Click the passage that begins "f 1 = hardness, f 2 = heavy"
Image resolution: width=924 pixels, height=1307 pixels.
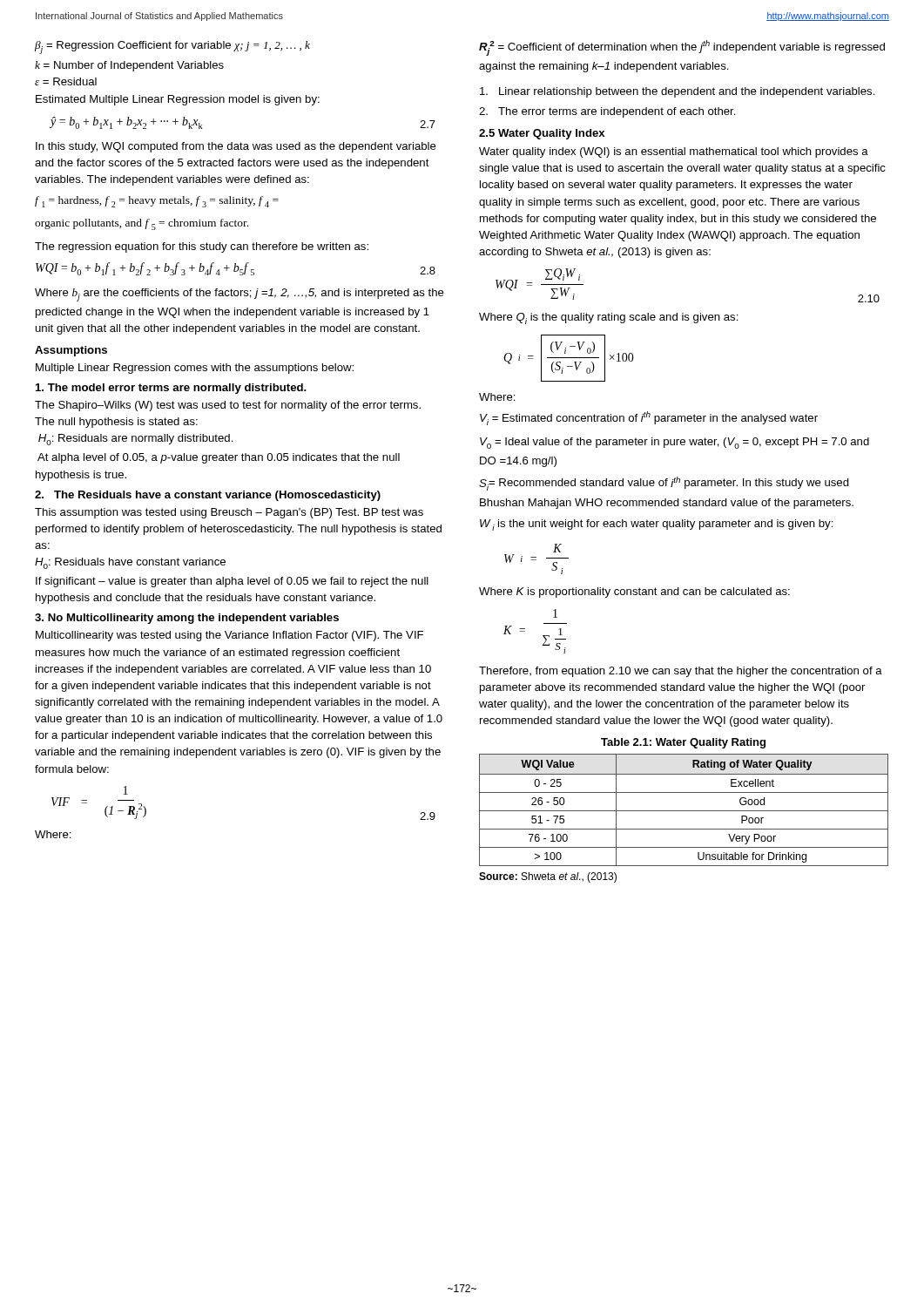tap(157, 201)
